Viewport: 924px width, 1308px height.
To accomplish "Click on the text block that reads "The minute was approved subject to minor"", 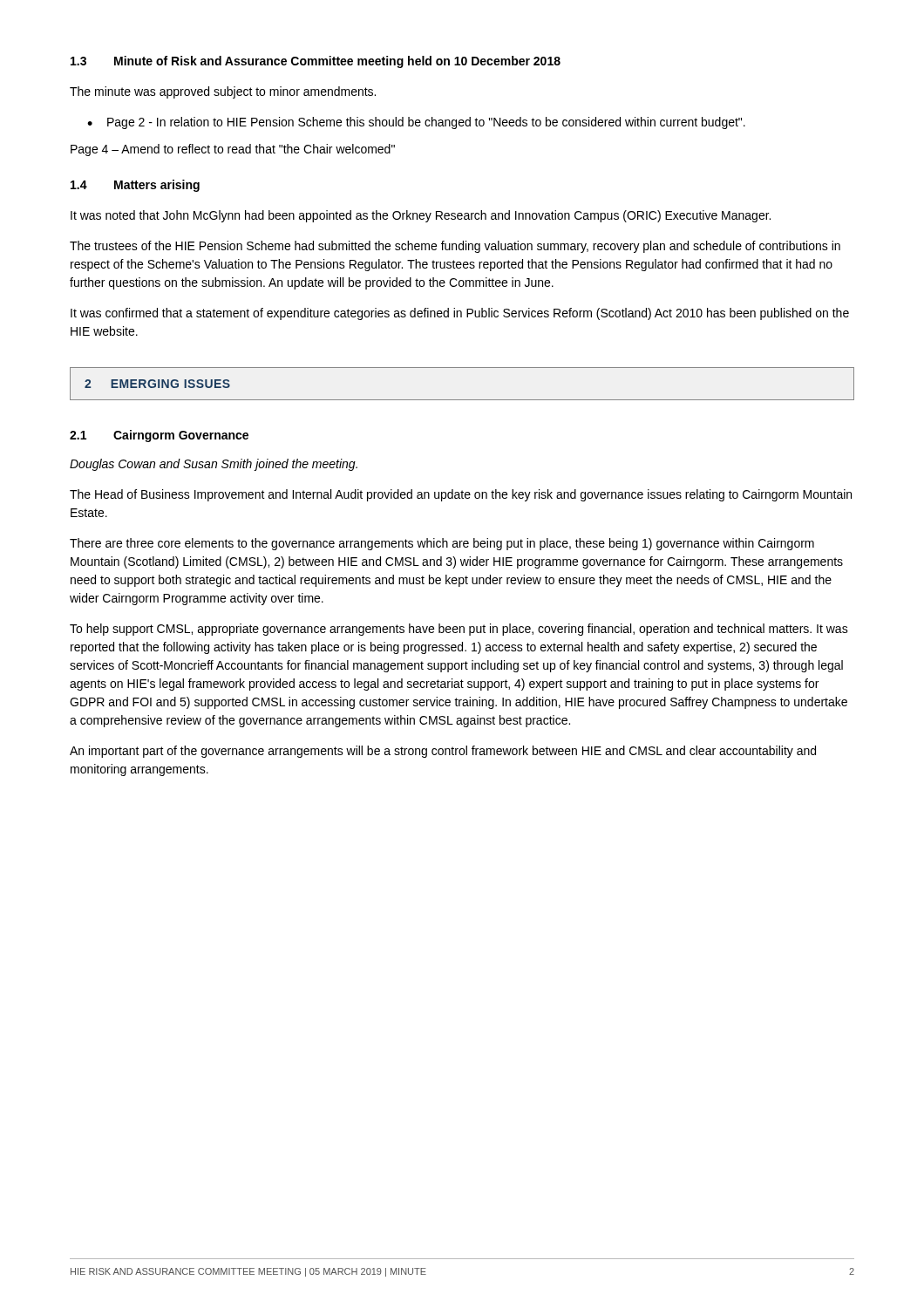I will click(223, 92).
